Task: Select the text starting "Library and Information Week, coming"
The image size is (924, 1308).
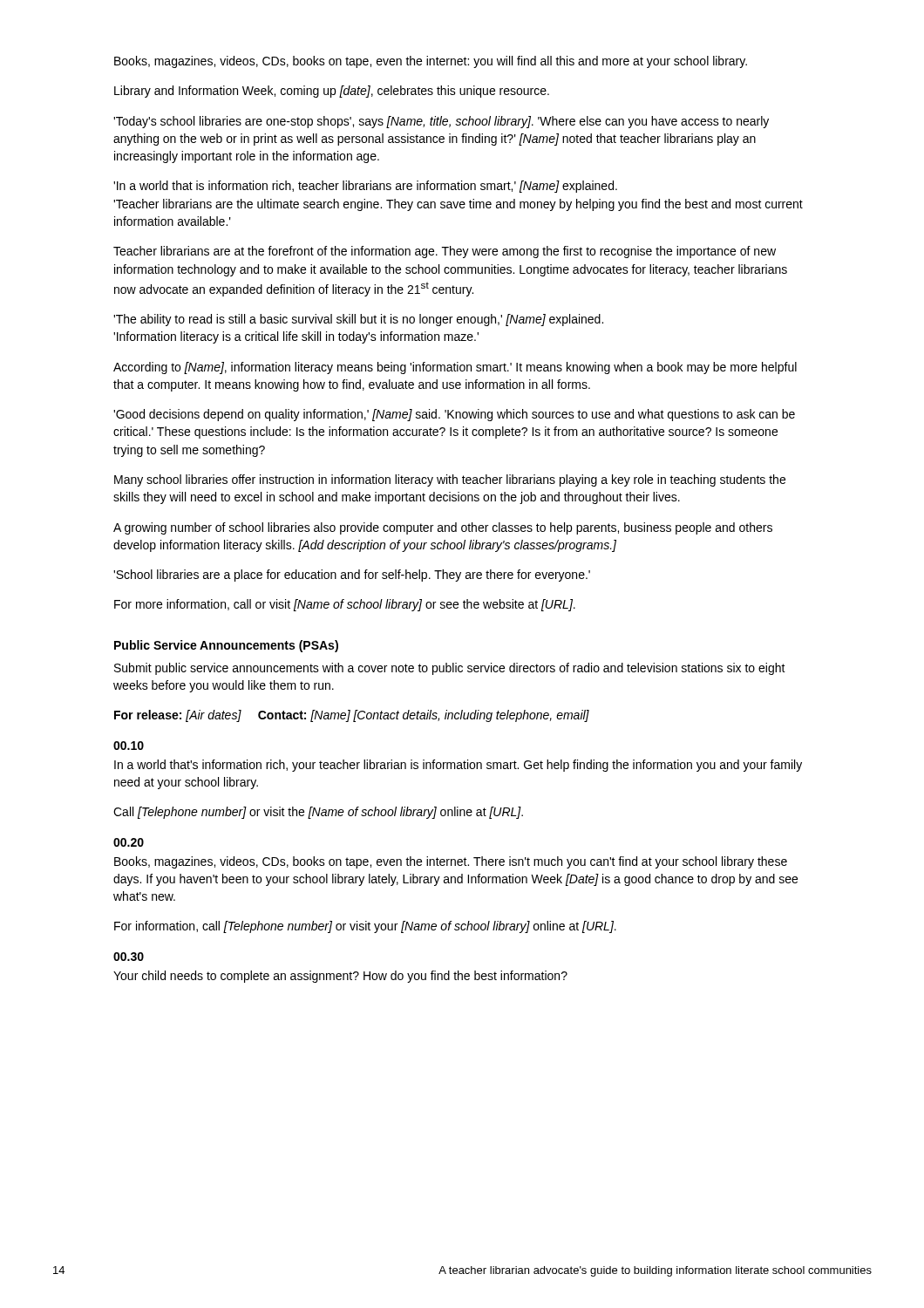Action: [462, 91]
